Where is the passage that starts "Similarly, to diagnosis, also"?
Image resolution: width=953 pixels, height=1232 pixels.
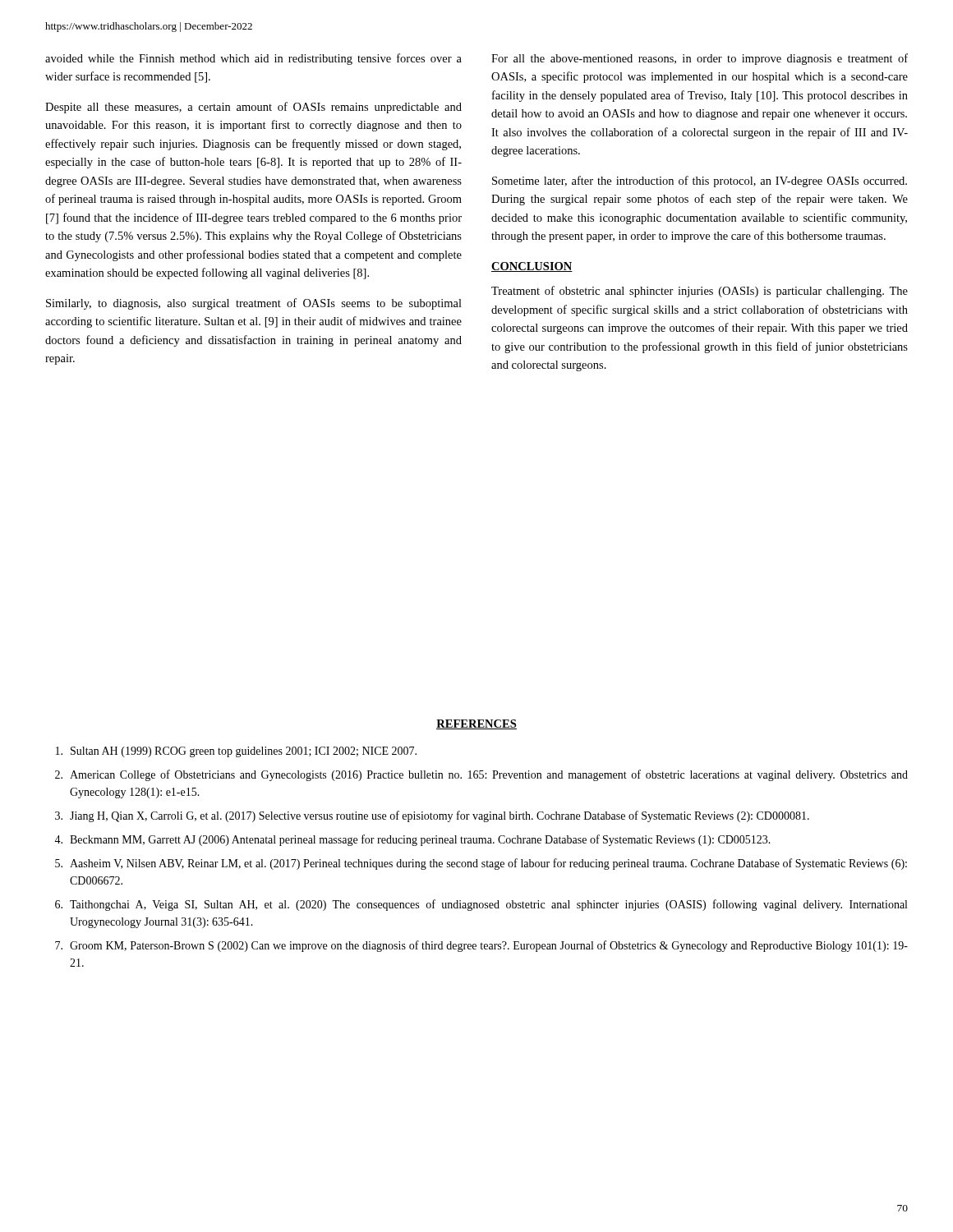(253, 331)
